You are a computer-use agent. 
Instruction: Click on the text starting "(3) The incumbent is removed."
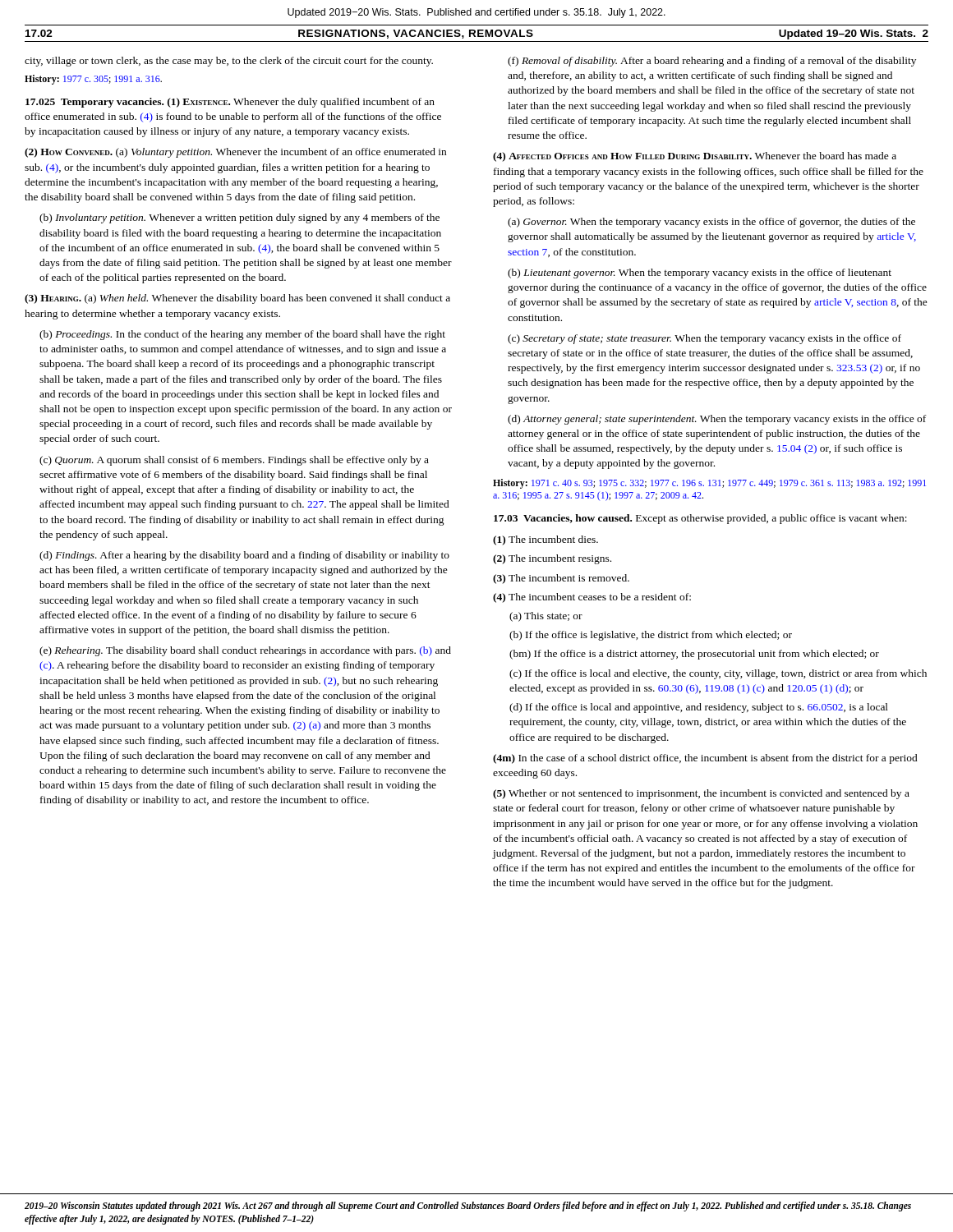(x=561, y=577)
